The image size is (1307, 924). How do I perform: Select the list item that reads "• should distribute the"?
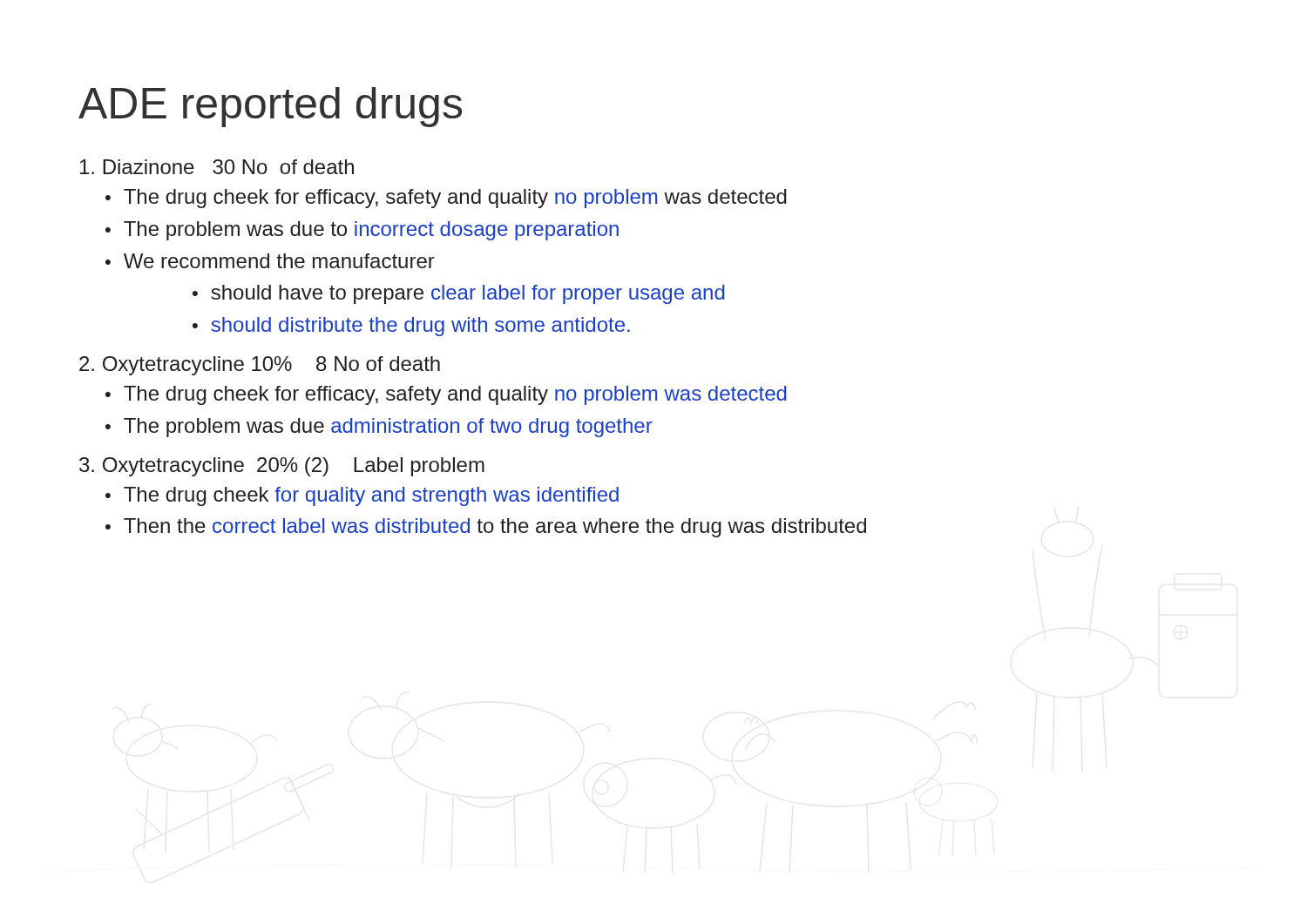(412, 326)
